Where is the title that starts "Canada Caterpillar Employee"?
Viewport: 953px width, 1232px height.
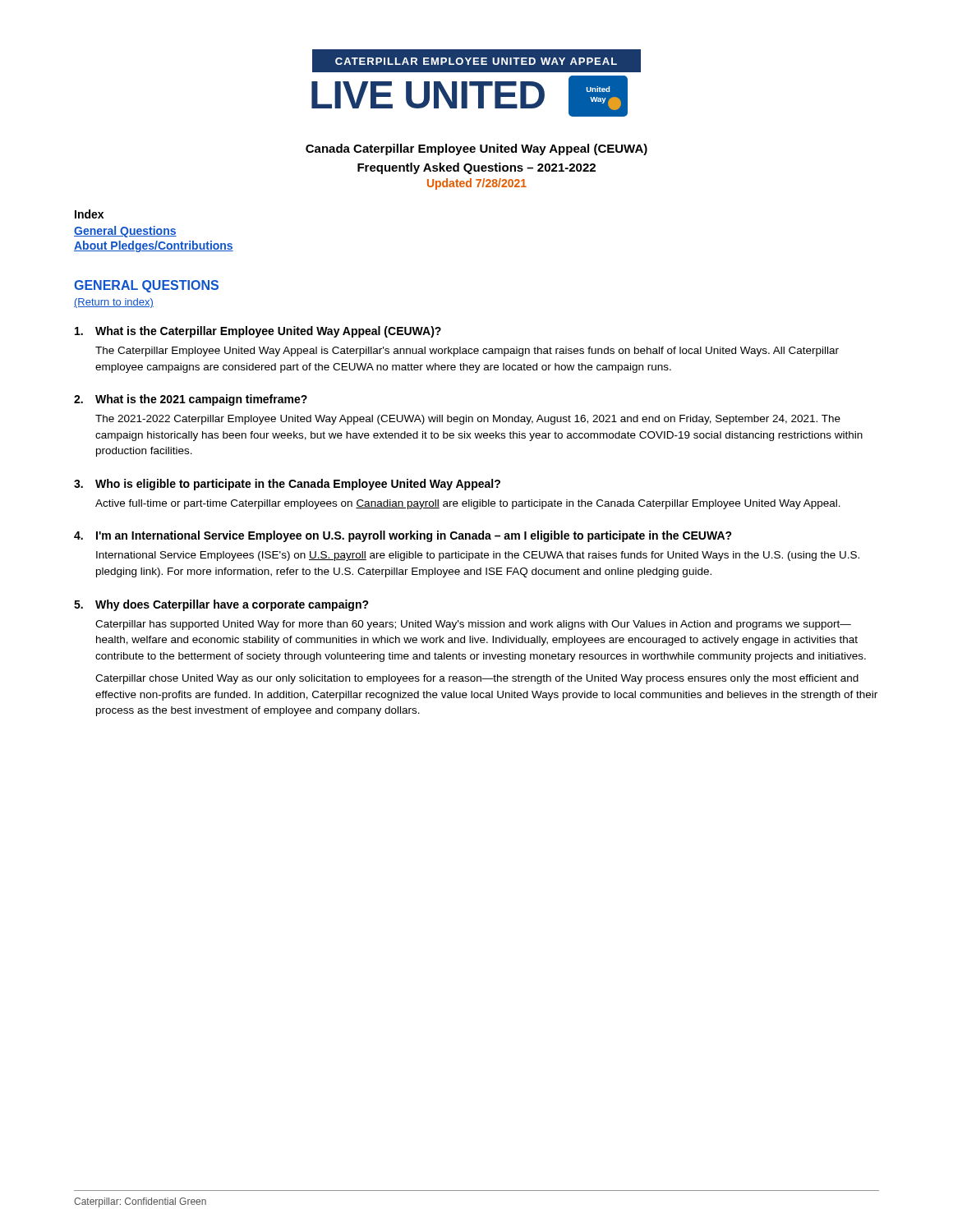tap(476, 165)
